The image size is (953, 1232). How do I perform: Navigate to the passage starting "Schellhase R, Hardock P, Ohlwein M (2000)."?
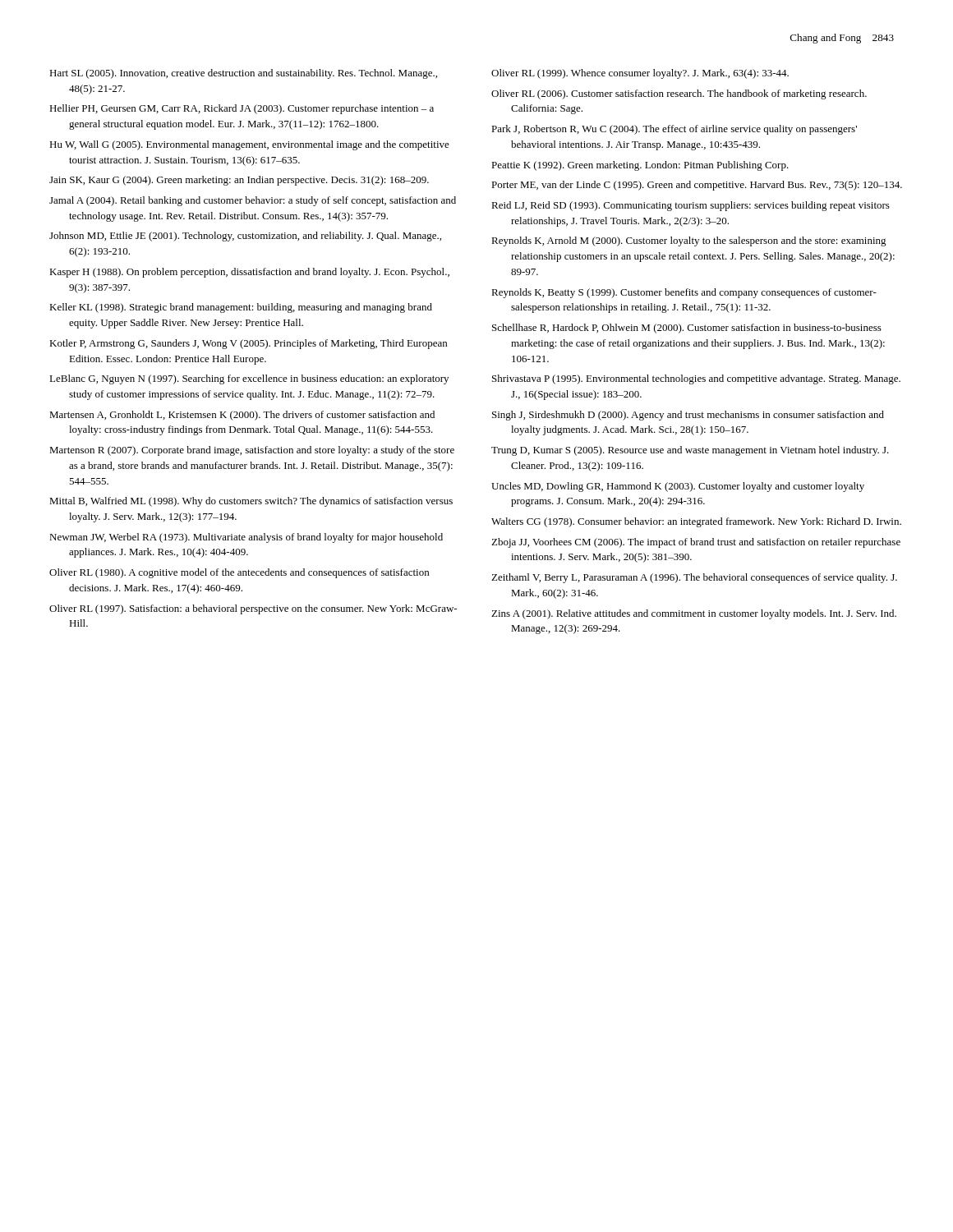click(x=688, y=343)
